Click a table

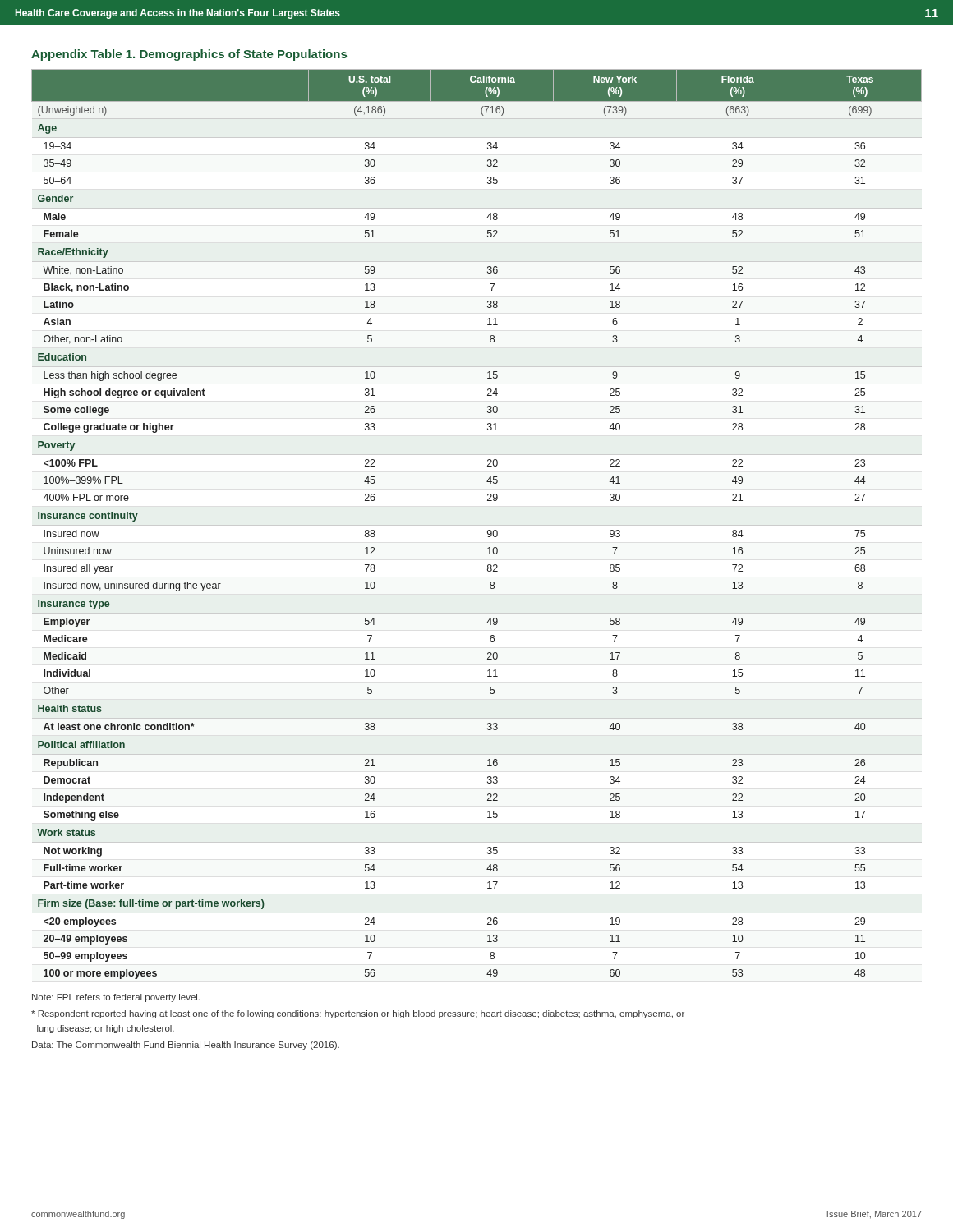(476, 526)
